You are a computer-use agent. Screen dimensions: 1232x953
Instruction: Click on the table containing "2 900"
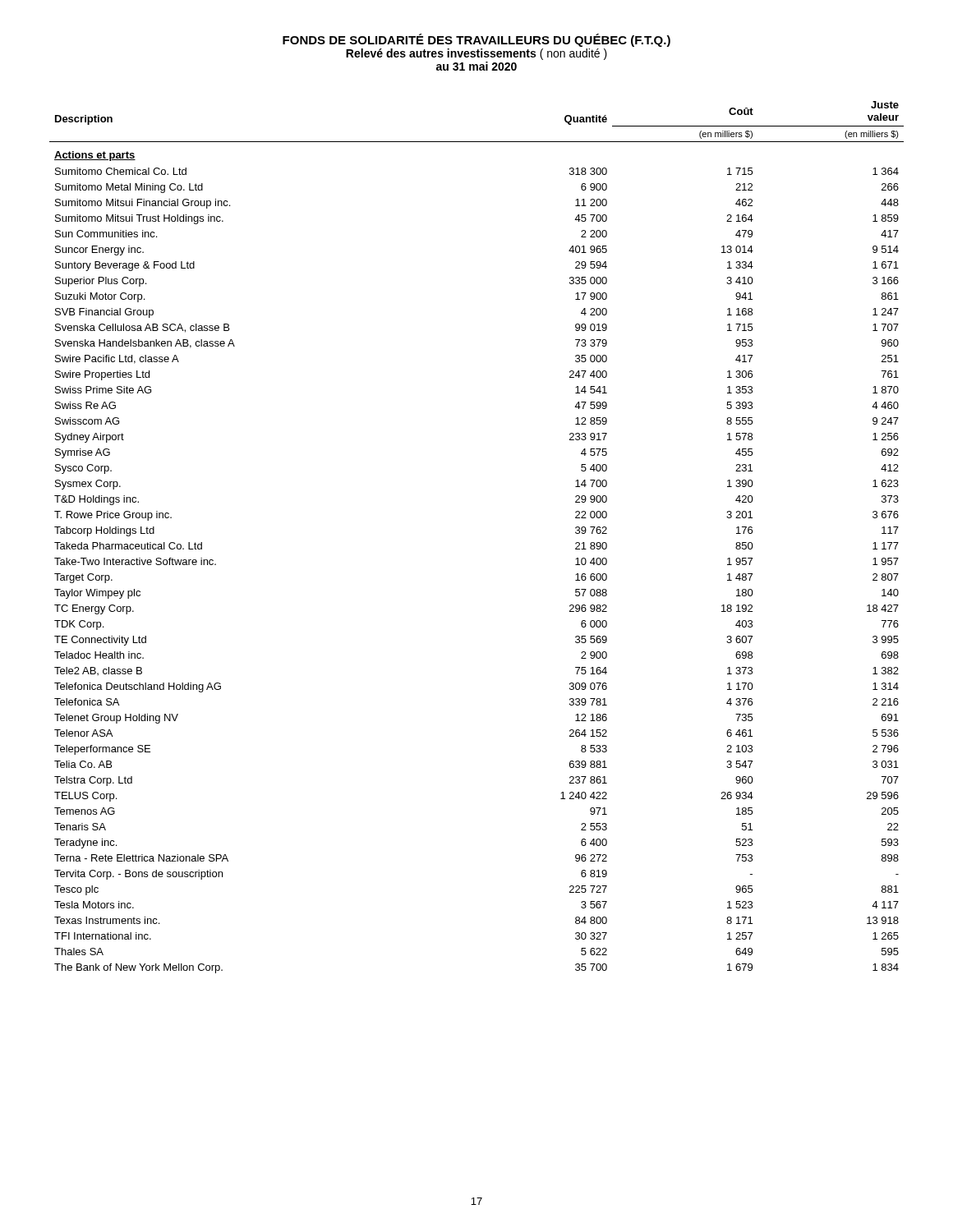(476, 535)
